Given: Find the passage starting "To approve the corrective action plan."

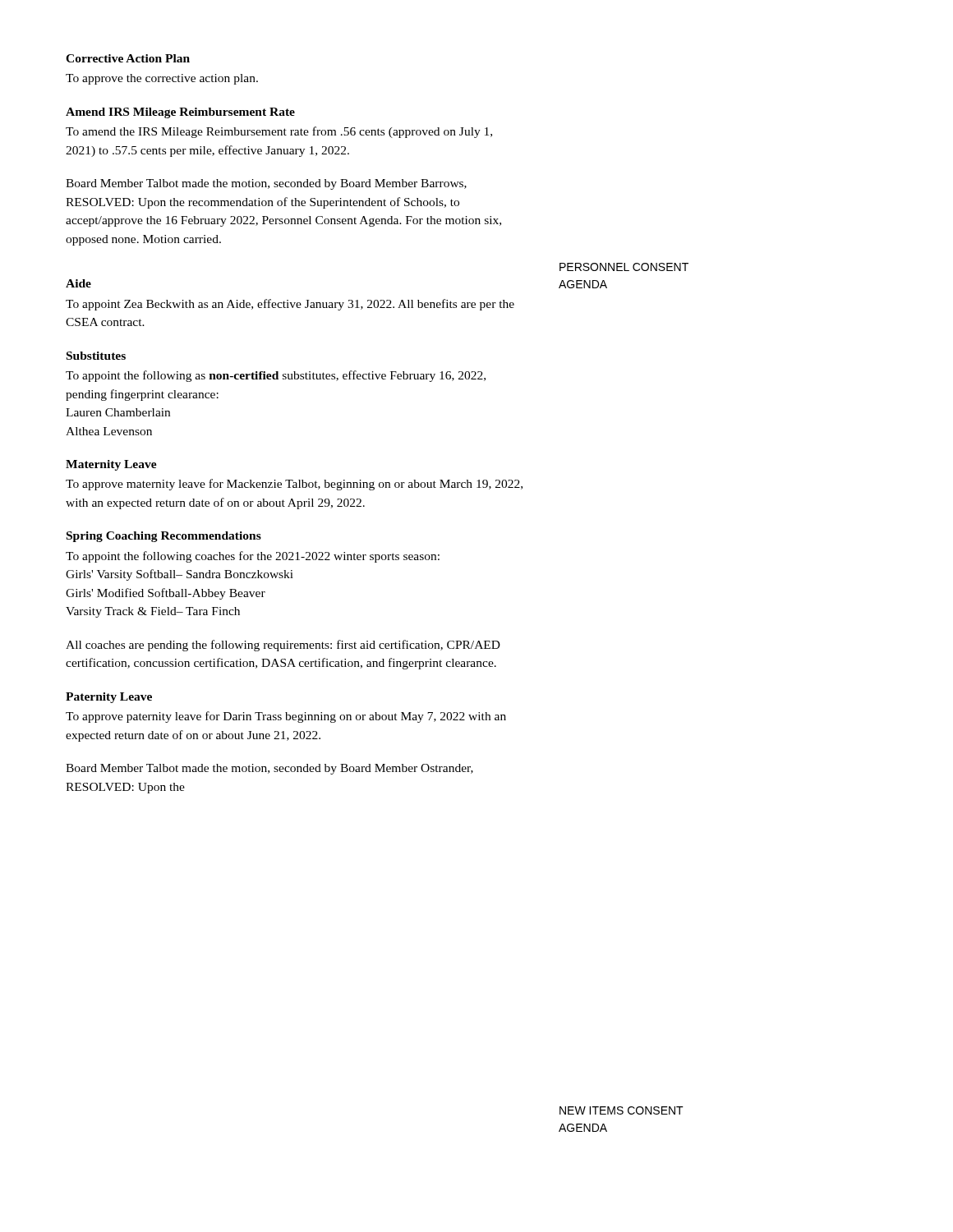Looking at the screenshot, I should (x=162, y=78).
